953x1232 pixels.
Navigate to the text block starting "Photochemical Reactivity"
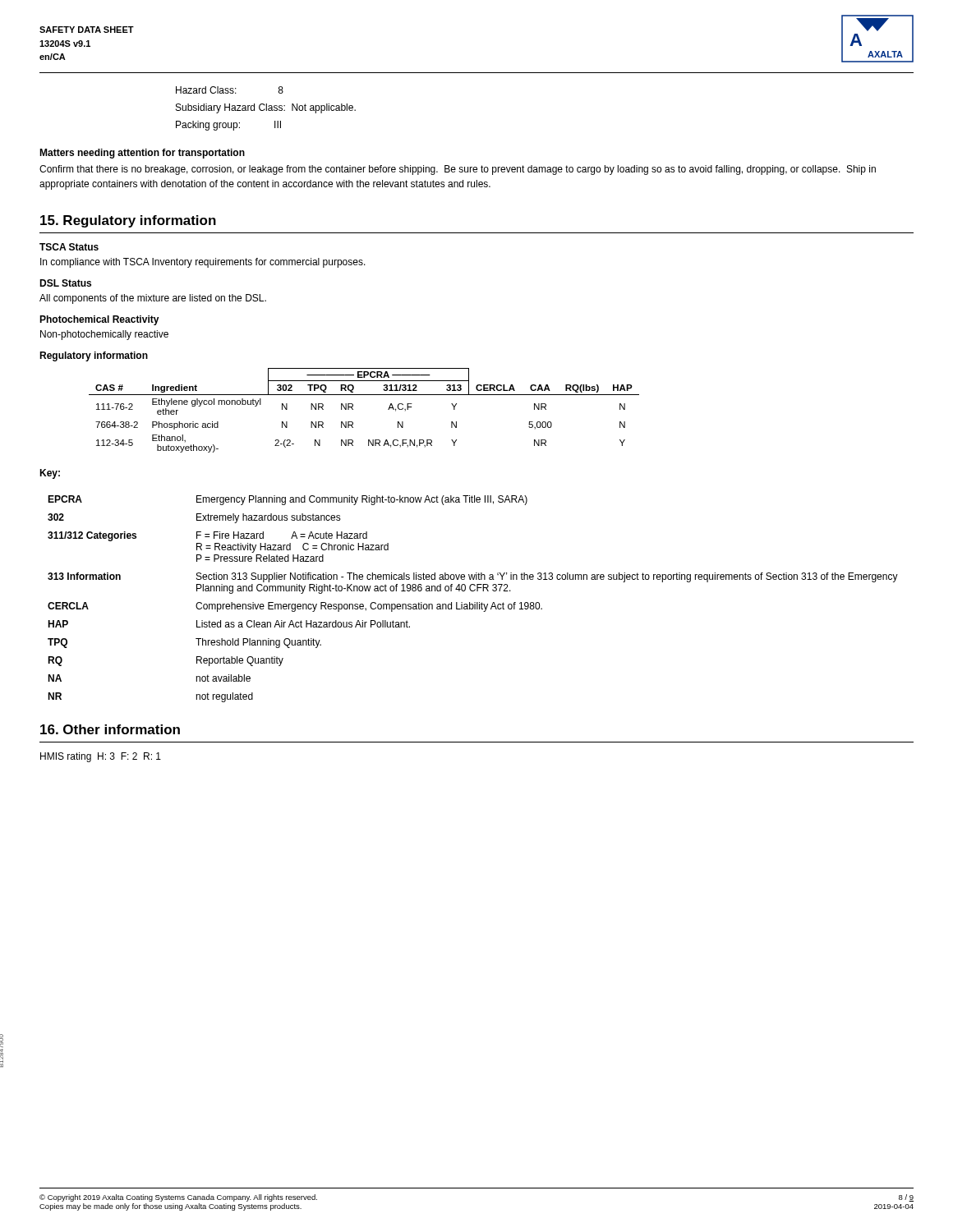point(99,320)
